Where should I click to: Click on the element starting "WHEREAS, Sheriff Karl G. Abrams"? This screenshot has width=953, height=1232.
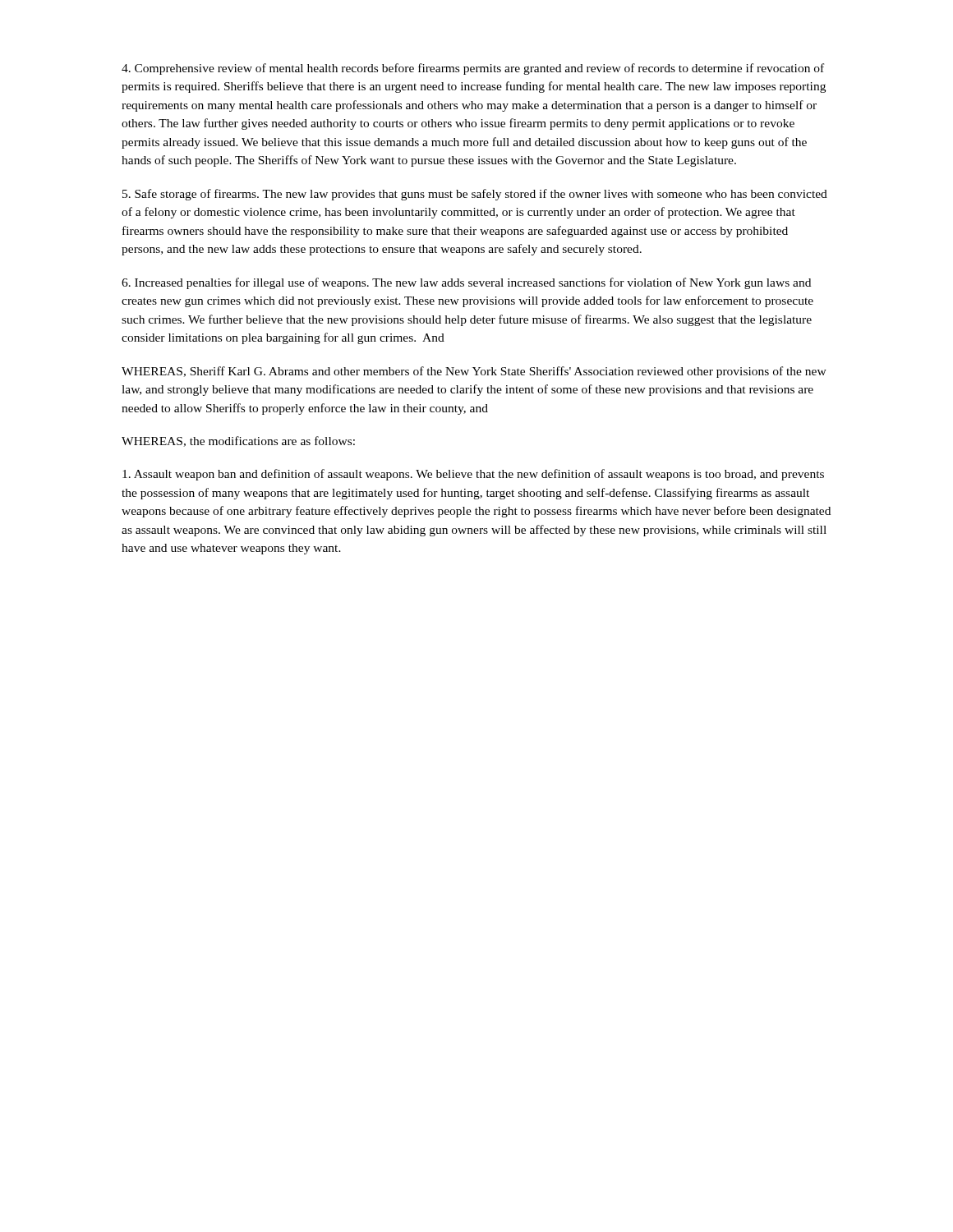click(474, 389)
